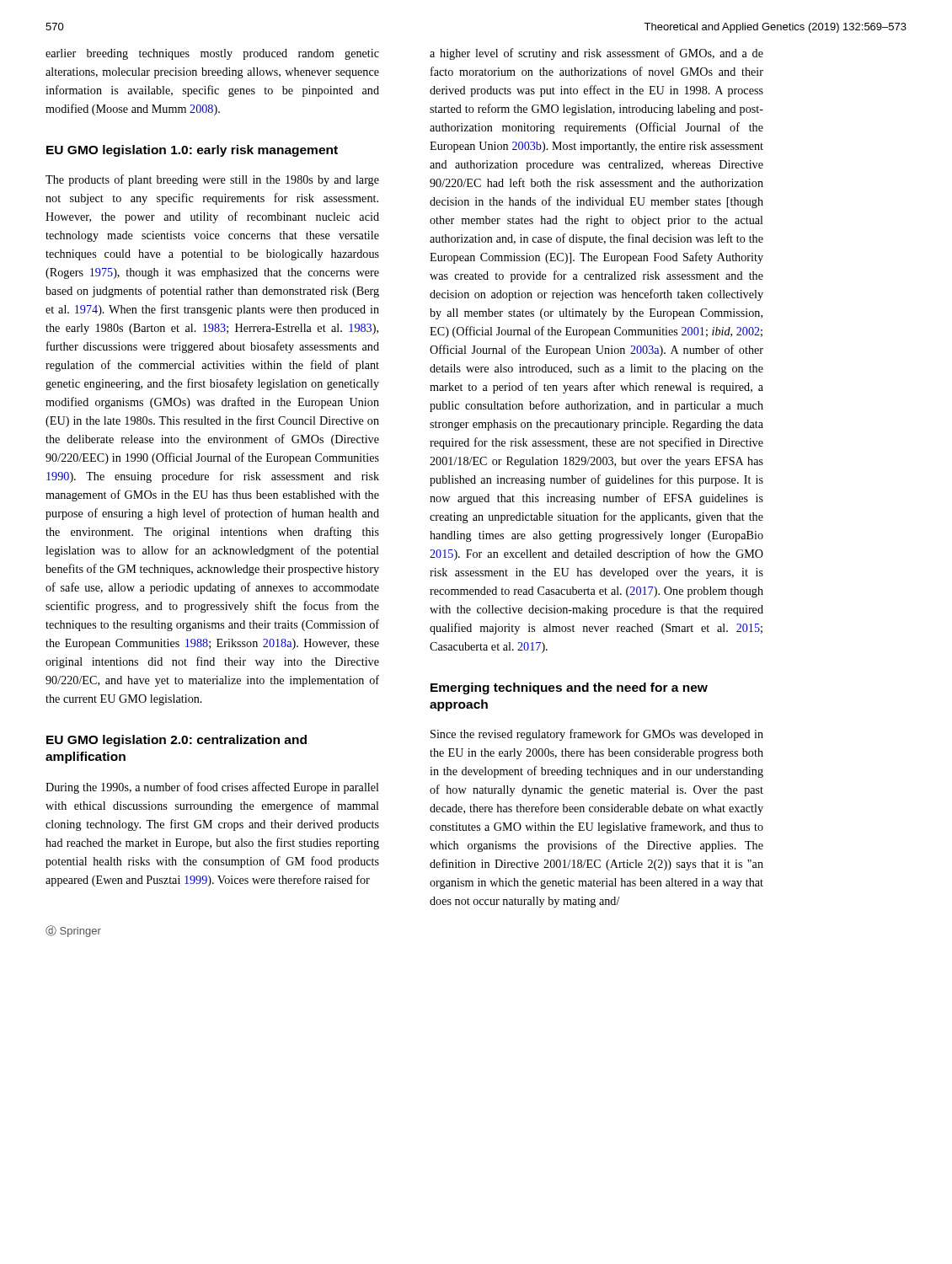Where is the section header that starts "Emerging techniques and the need for"?
This screenshot has width=952, height=1264.
[569, 696]
